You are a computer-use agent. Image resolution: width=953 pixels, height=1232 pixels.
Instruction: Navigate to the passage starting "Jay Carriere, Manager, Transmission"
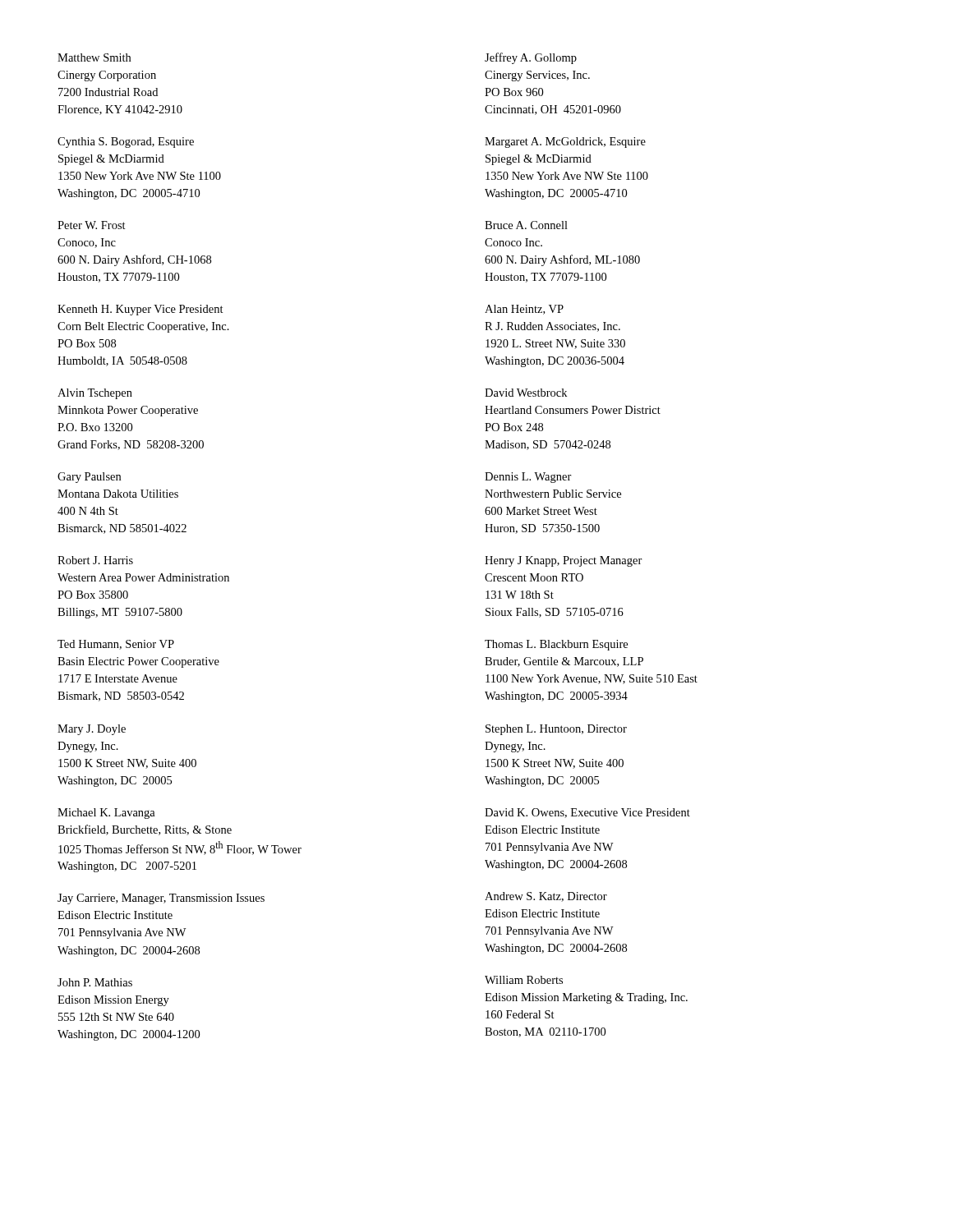point(161,924)
